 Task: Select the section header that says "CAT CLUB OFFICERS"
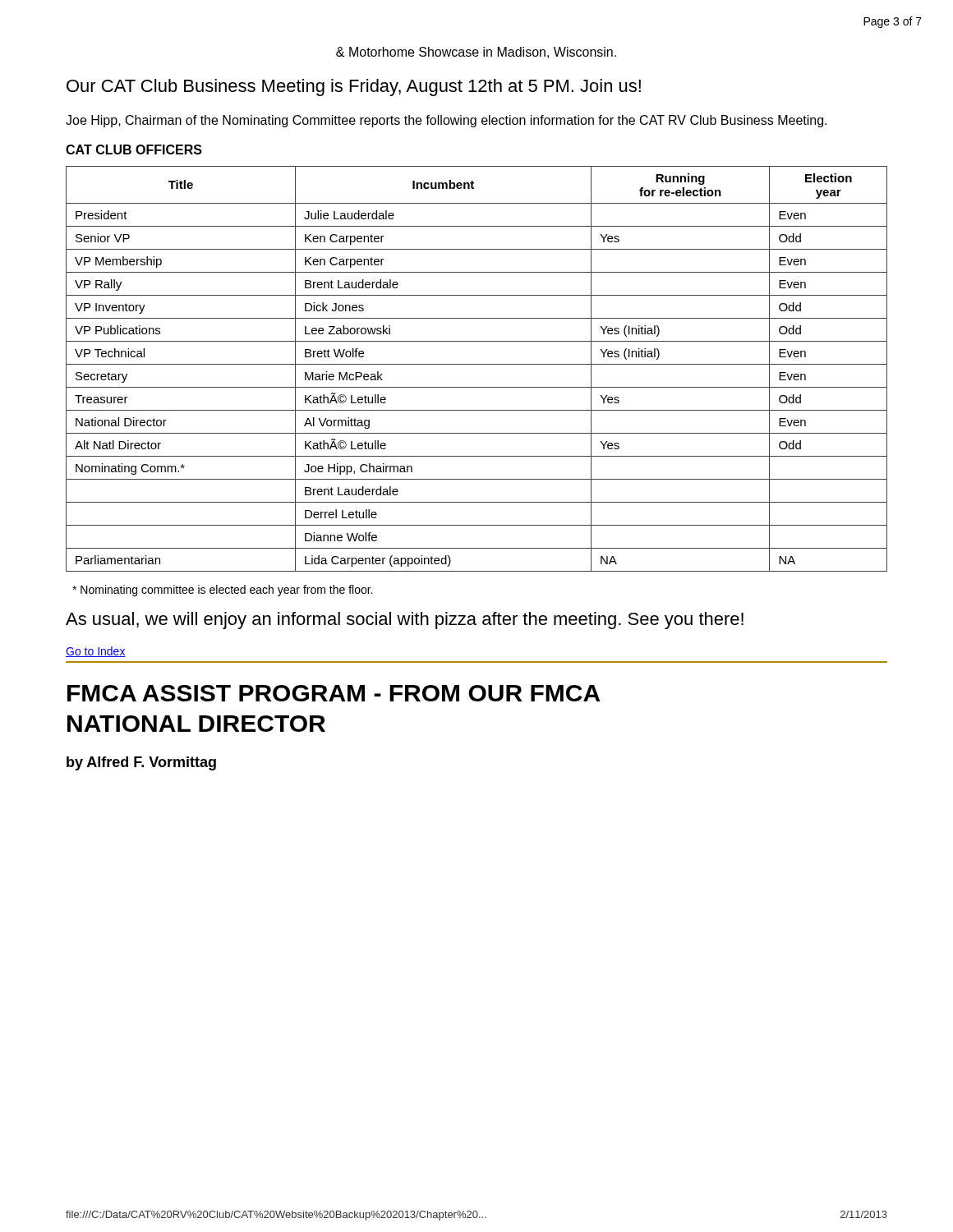134,150
